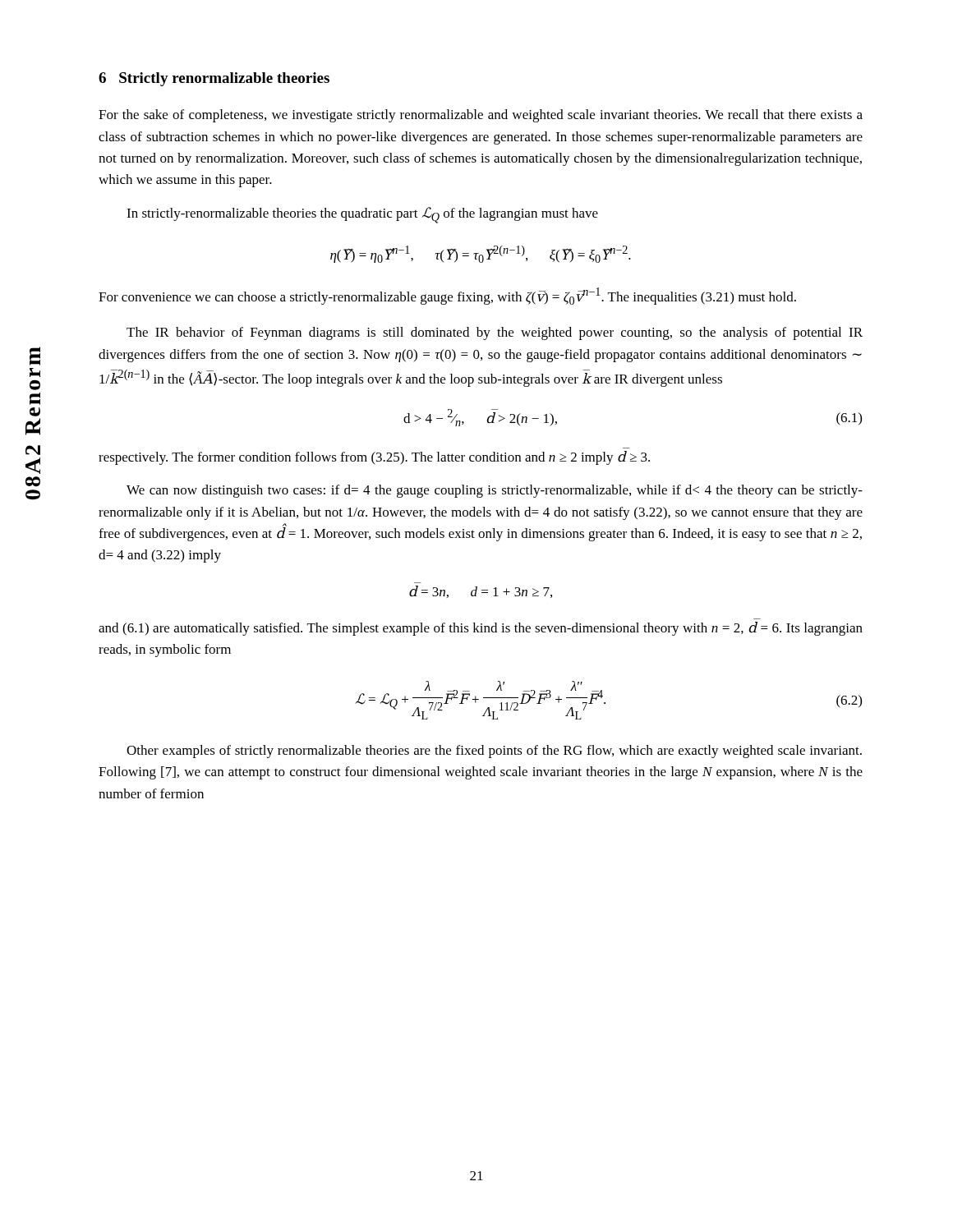Select the passage starting "ℒ = ℒQ + λΛL7/2F̅2F̅"
Viewport: 953px width, 1232px height.
pos(481,700)
